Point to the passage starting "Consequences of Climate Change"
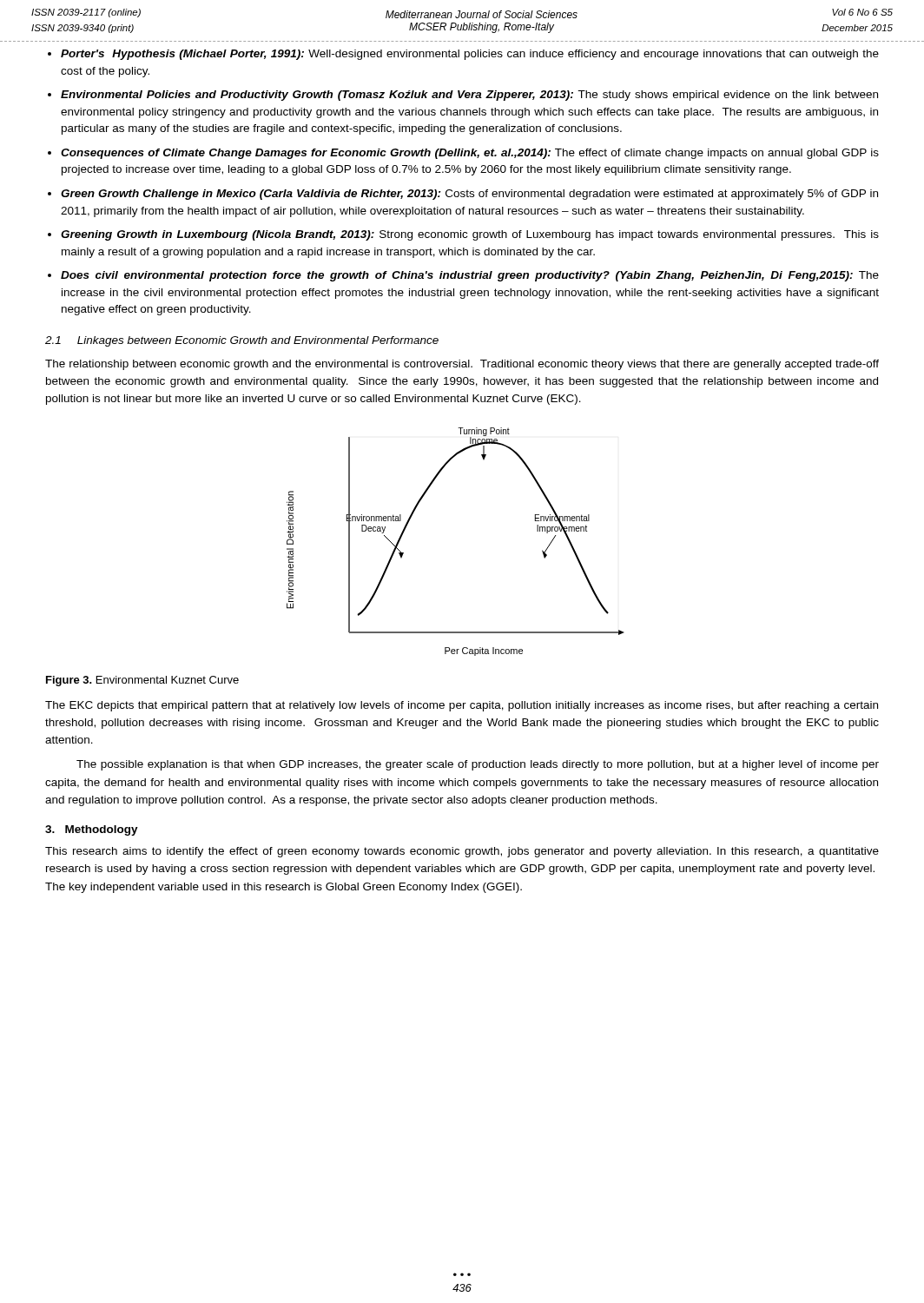The image size is (924, 1303). pos(470,161)
